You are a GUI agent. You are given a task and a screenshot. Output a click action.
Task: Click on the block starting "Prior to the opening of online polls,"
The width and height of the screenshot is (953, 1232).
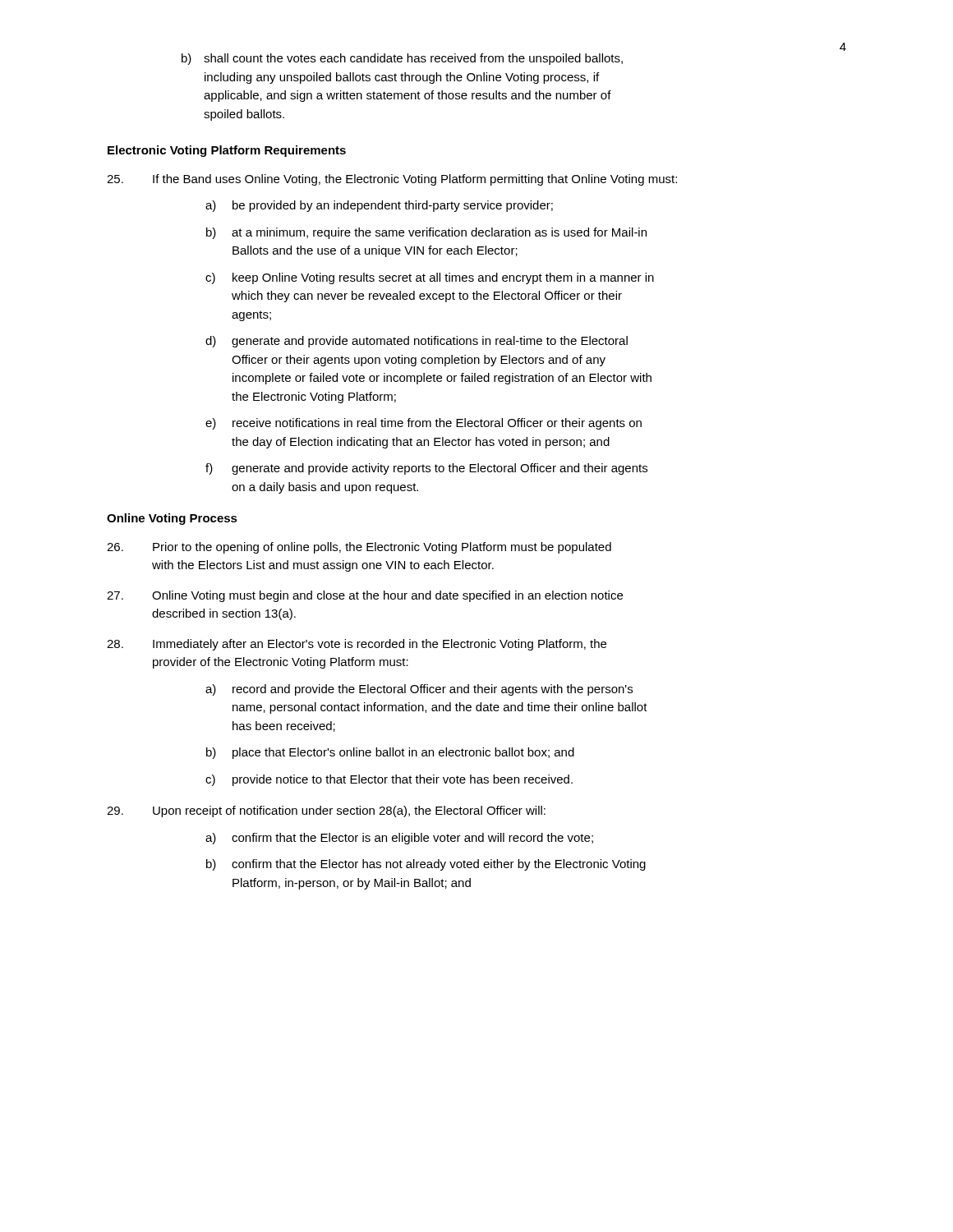coord(359,556)
